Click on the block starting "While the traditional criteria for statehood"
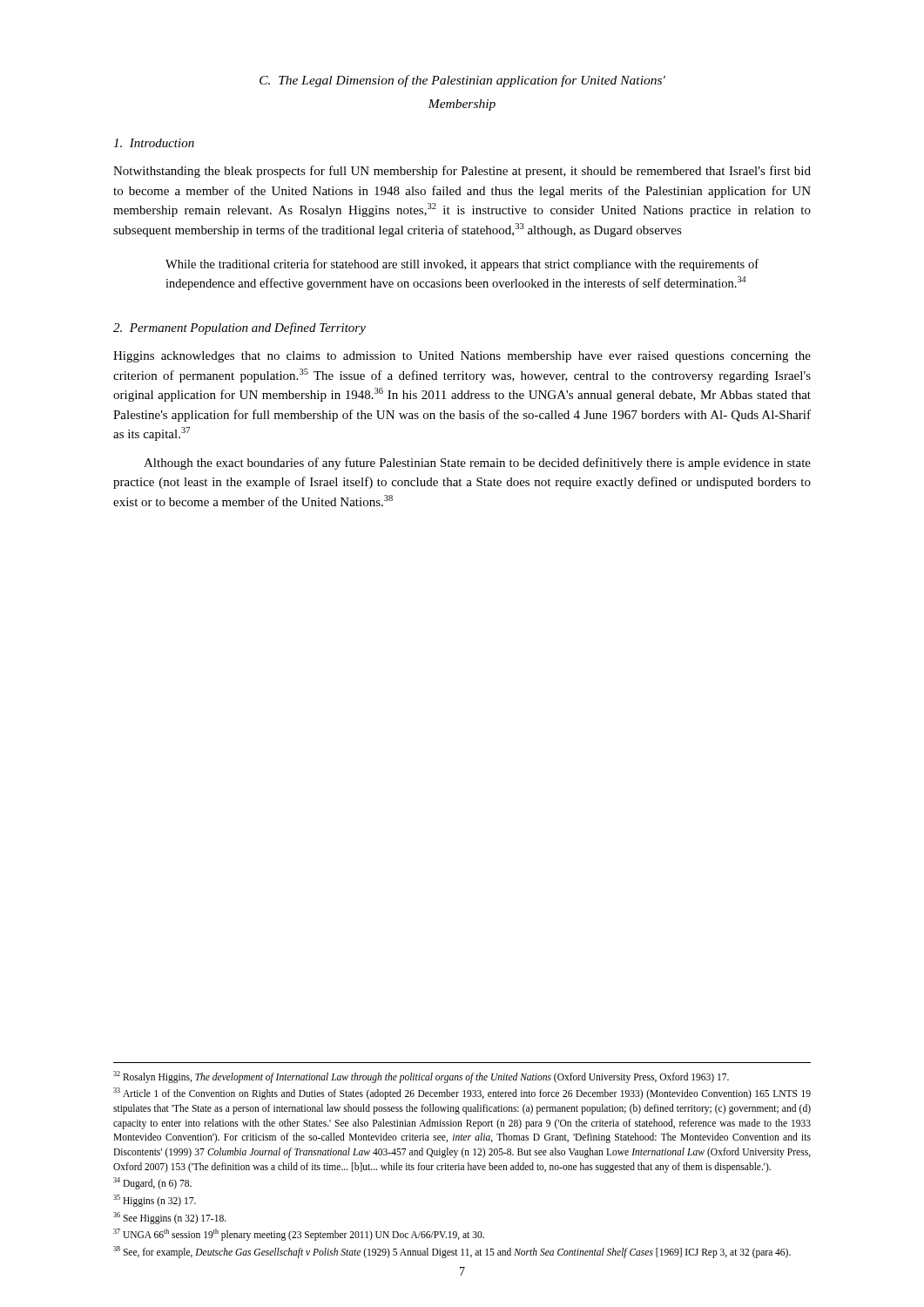Viewport: 924px width, 1307px height. point(462,273)
